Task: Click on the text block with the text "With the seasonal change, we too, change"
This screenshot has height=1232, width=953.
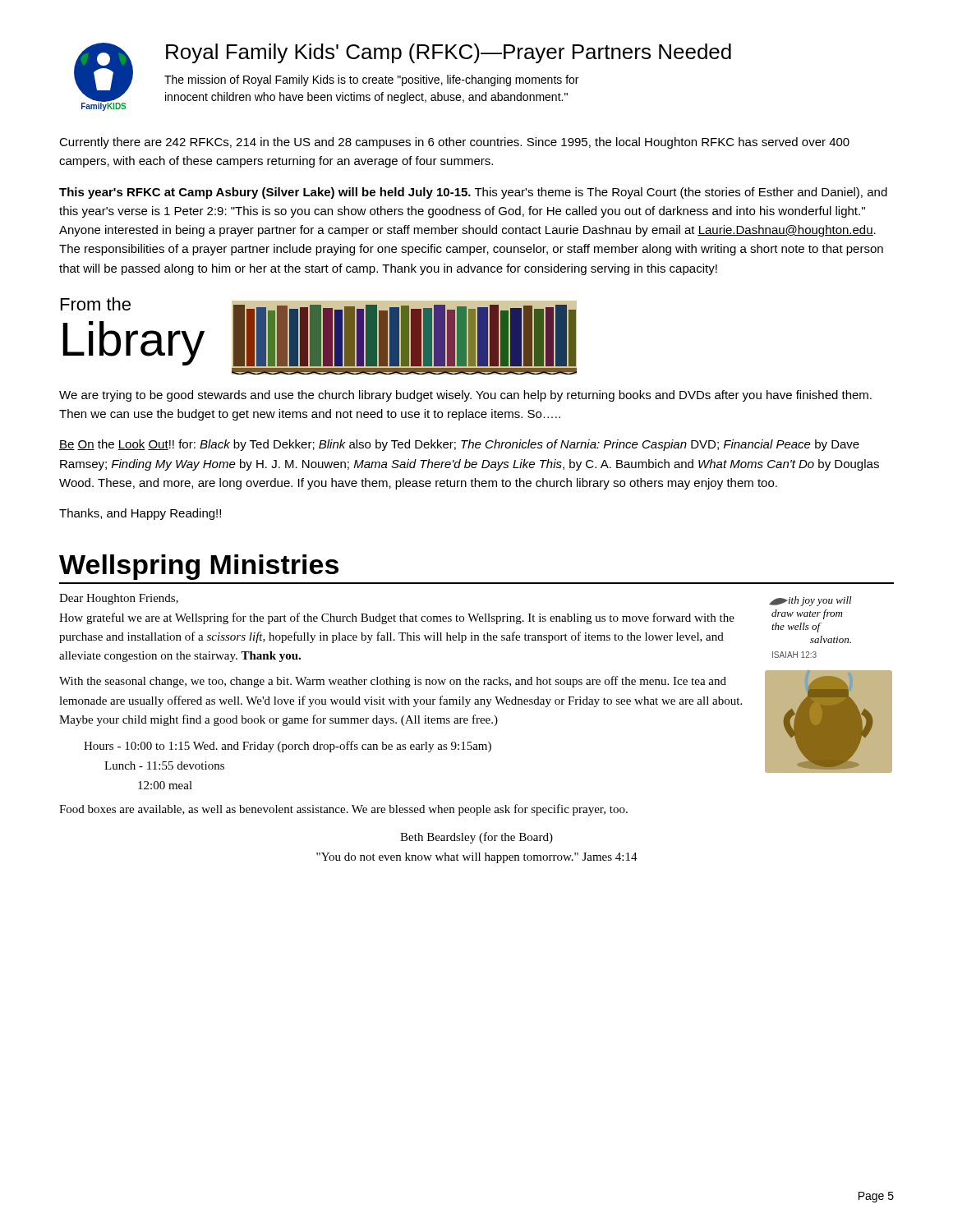Action: point(401,700)
